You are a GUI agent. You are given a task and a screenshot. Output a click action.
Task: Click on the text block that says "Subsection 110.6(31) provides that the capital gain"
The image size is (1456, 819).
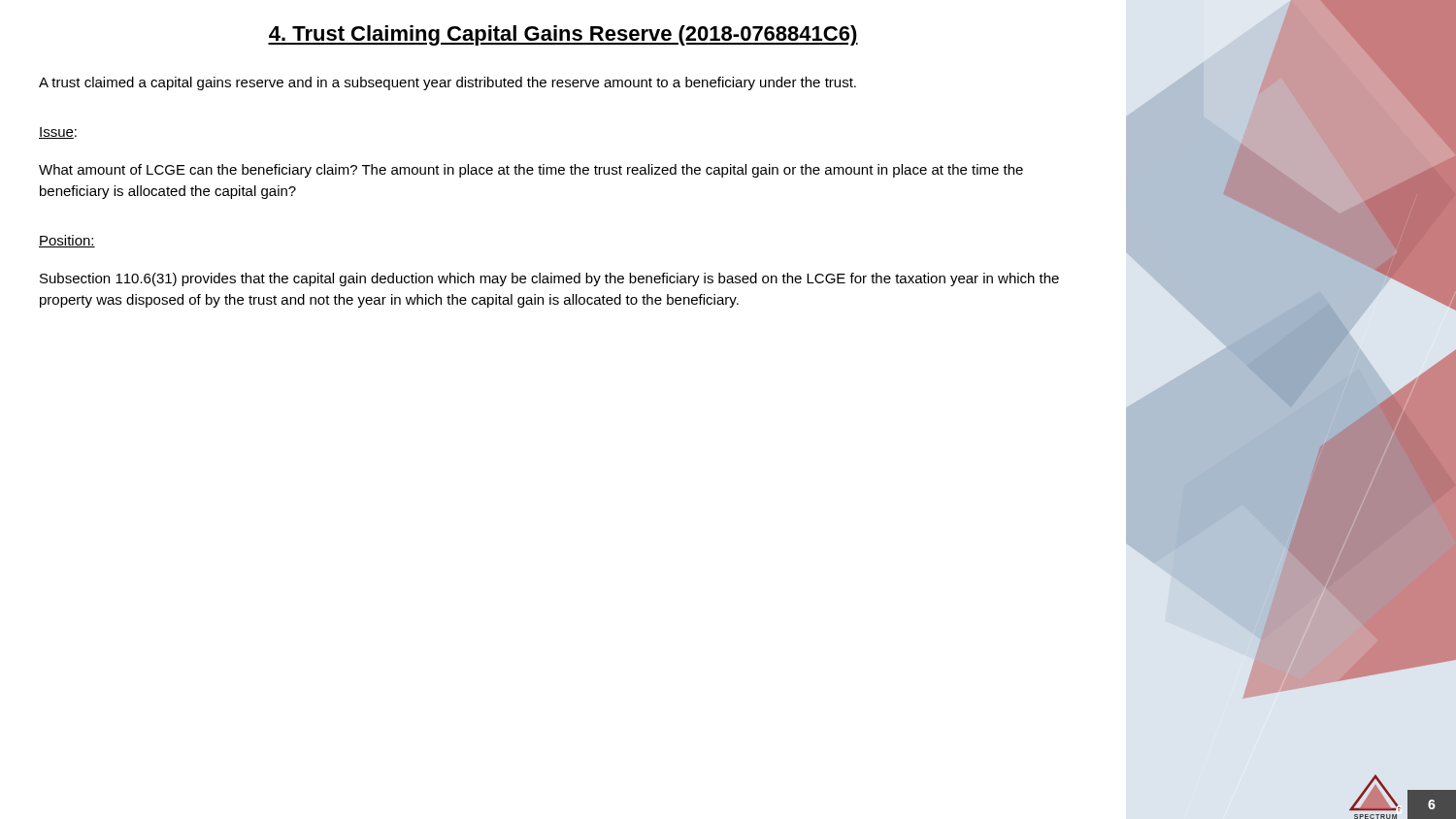(x=563, y=289)
